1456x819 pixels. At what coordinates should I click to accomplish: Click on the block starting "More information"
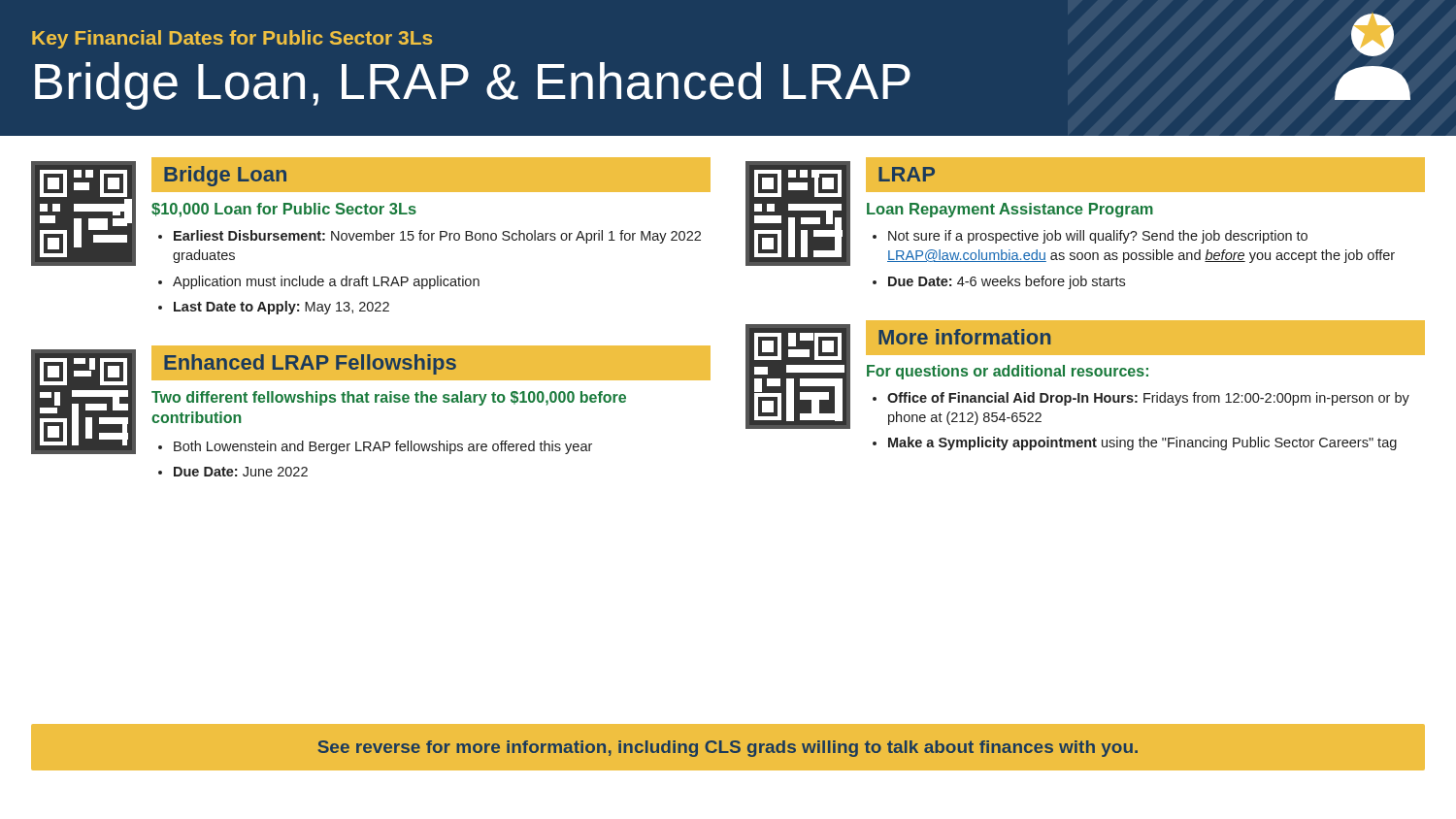[x=965, y=337]
